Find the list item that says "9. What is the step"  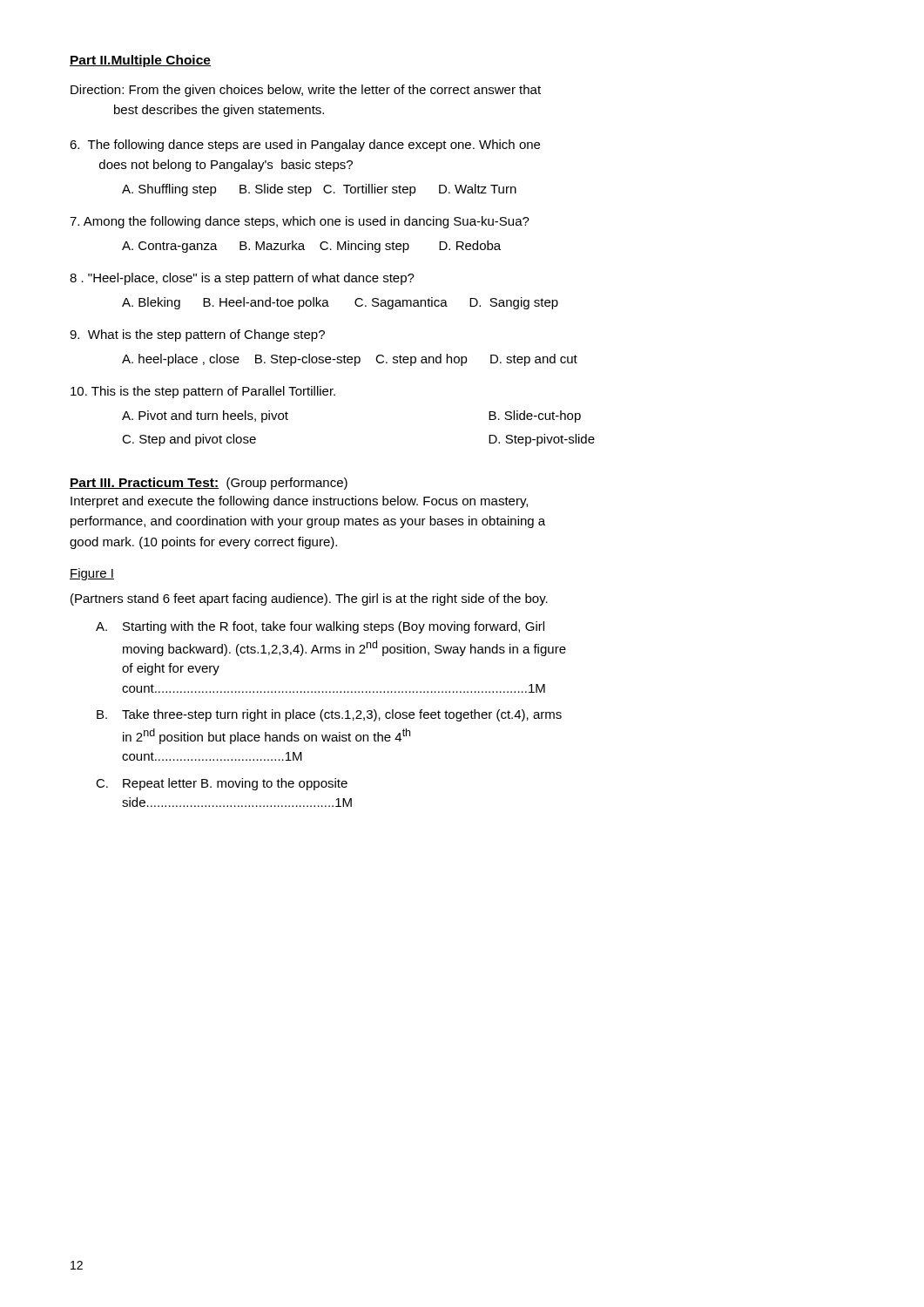click(x=197, y=334)
